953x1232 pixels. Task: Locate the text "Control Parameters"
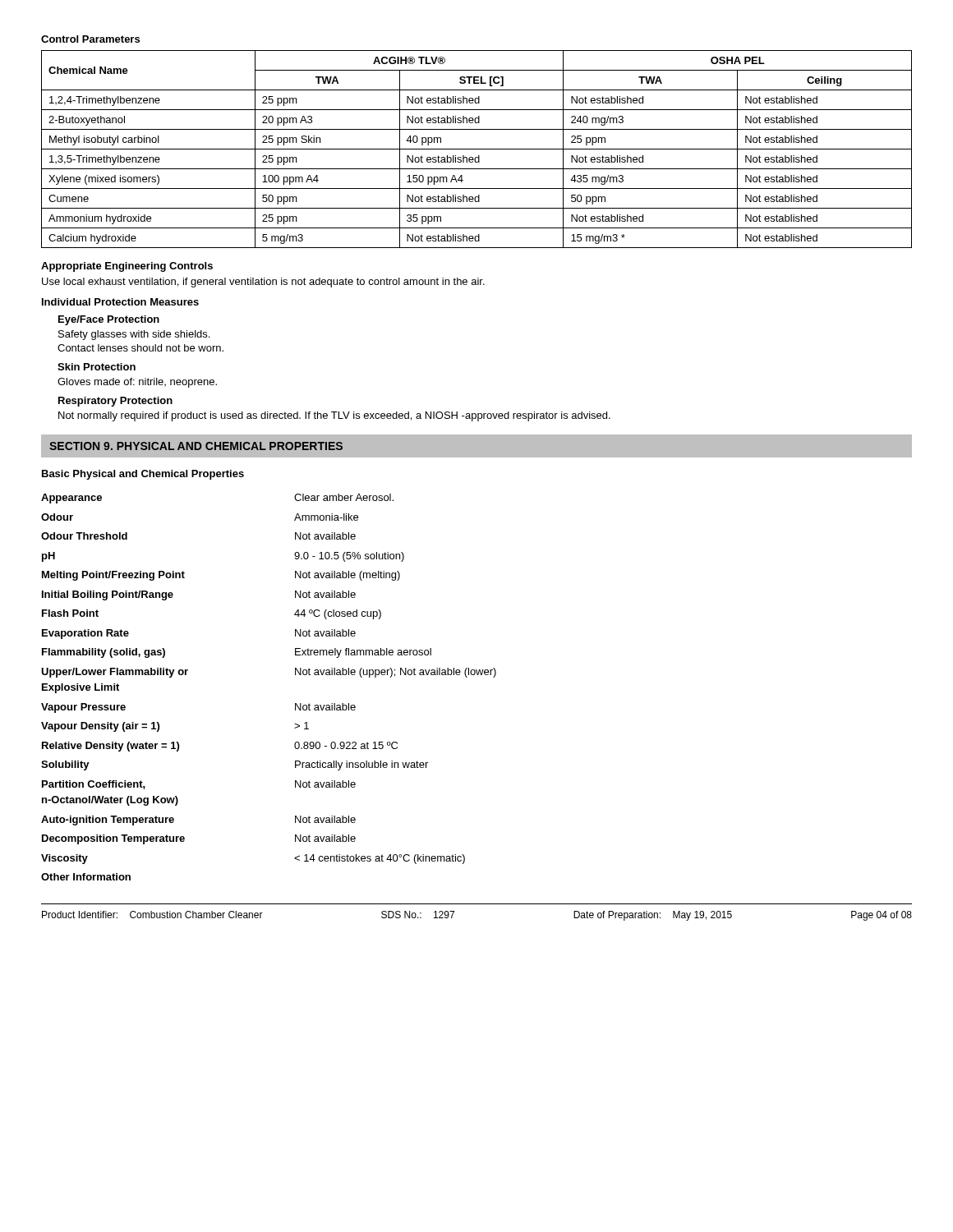coord(91,39)
